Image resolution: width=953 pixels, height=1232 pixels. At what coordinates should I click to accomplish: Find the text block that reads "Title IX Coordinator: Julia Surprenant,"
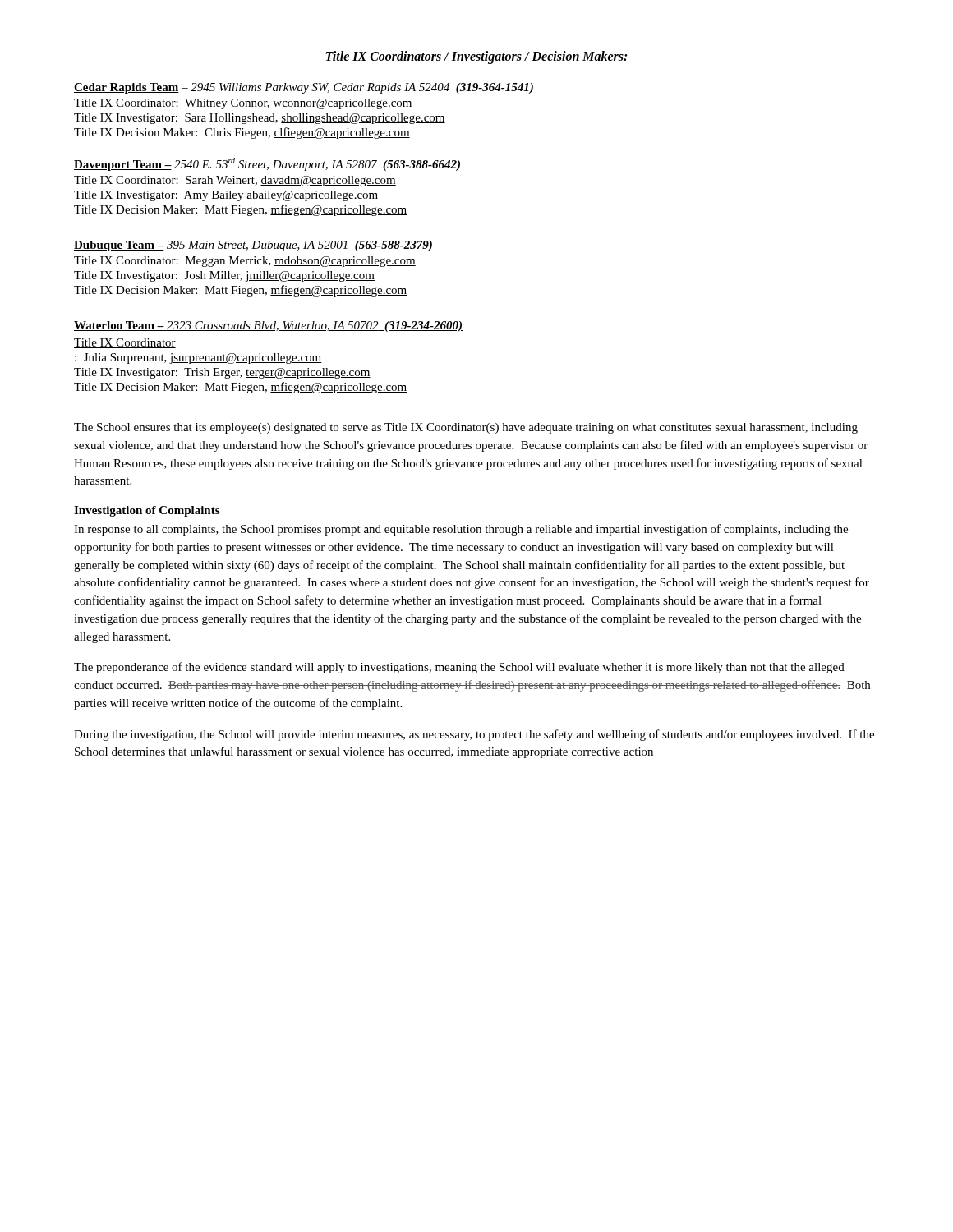125,343
